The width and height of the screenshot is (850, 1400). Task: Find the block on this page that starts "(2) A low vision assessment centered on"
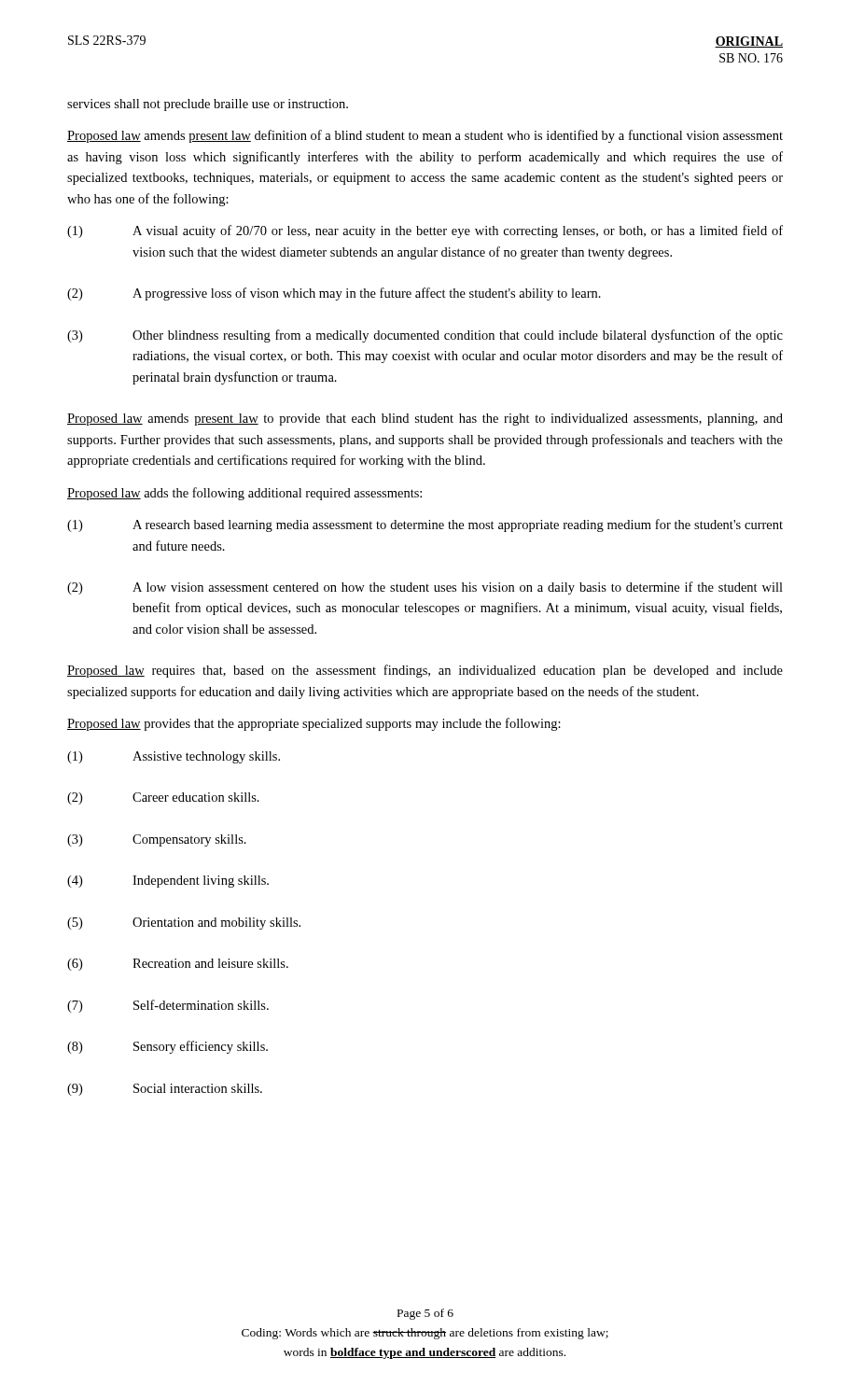[425, 613]
